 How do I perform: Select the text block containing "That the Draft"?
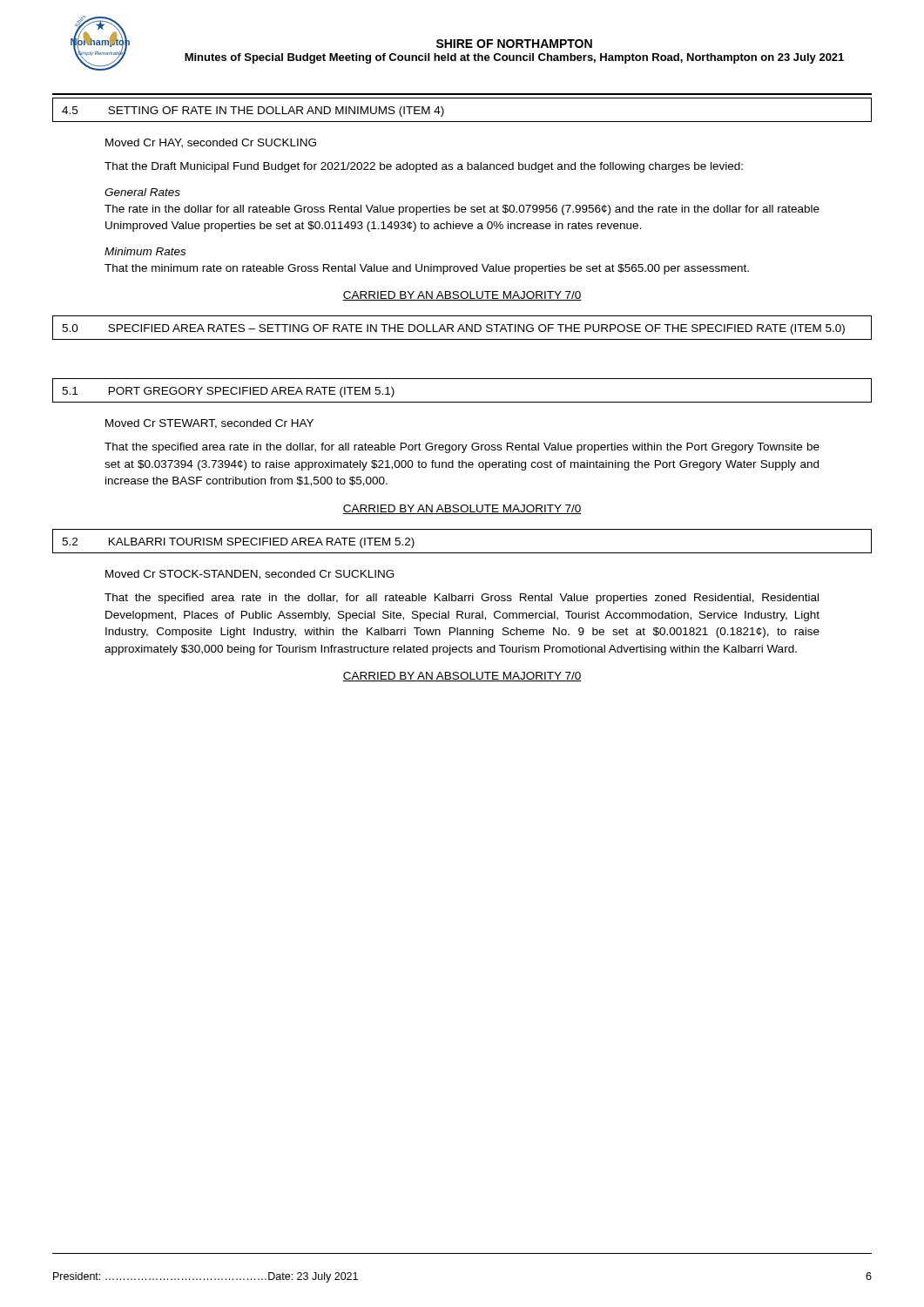click(x=424, y=166)
